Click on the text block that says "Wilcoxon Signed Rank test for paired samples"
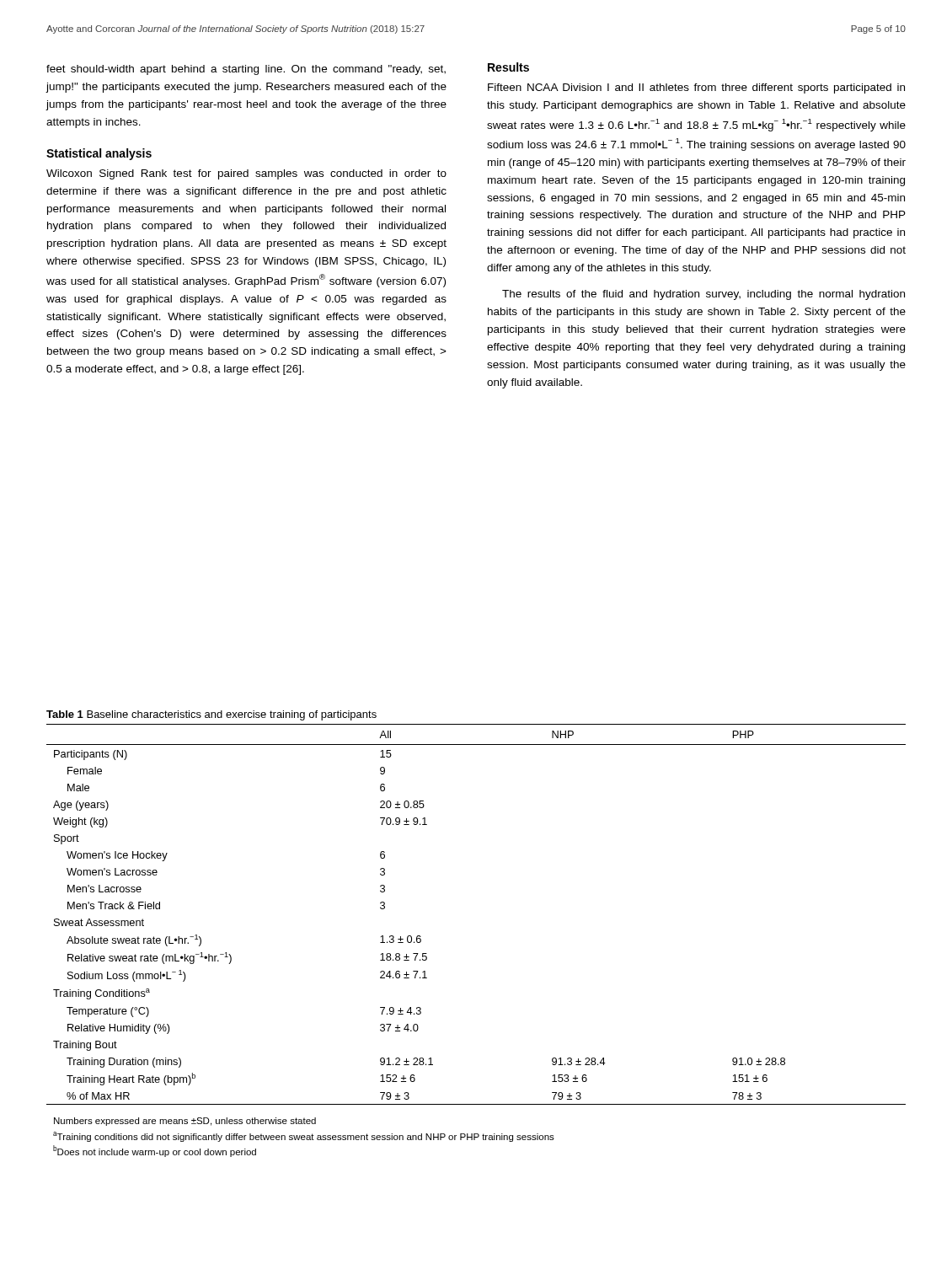952x1264 pixels. point(246,272)
